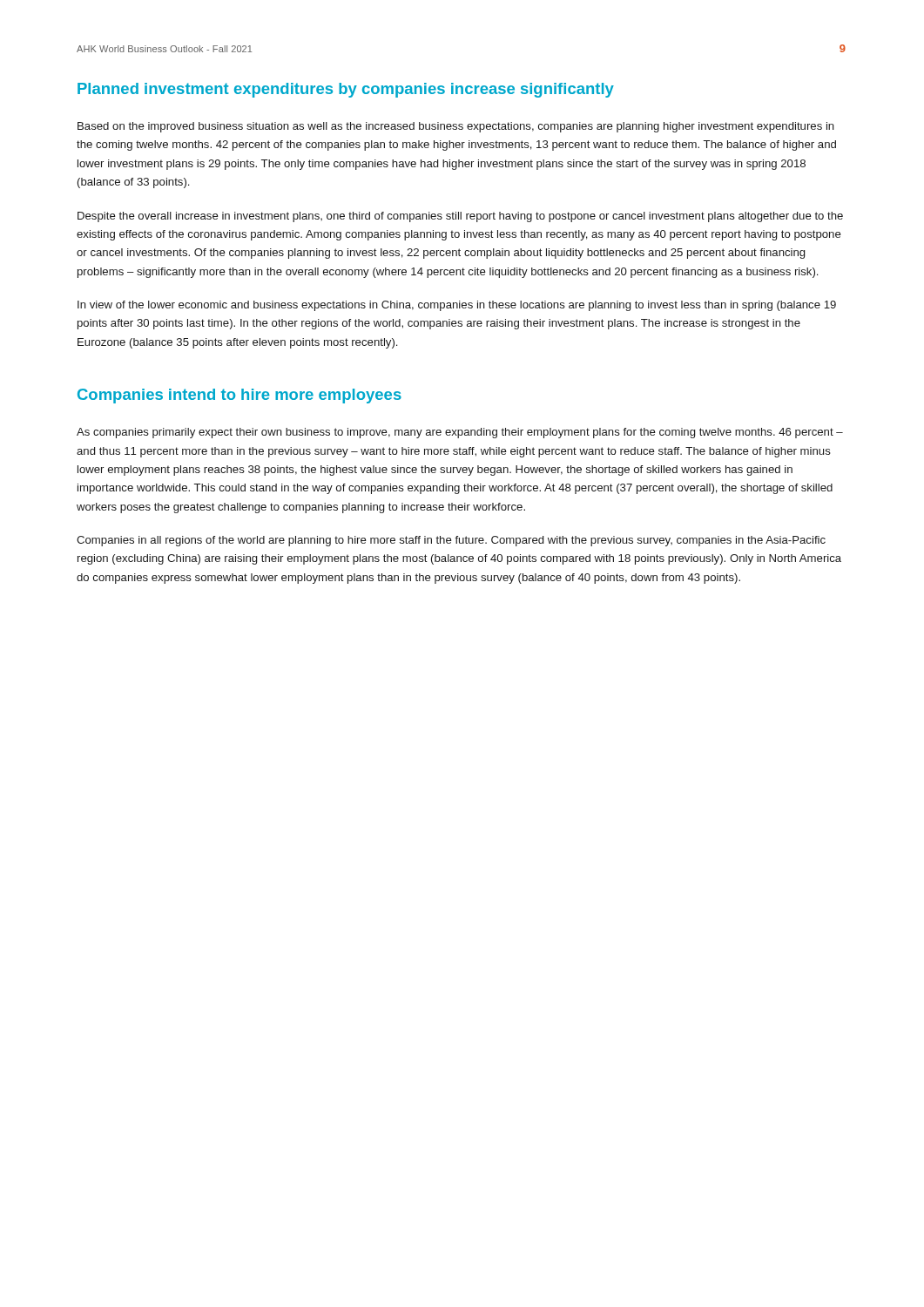This screenshot has width=924, height=1307.
Task: Where does it say "Companies intend to hire more employees"?
Action: pos(239,394)
